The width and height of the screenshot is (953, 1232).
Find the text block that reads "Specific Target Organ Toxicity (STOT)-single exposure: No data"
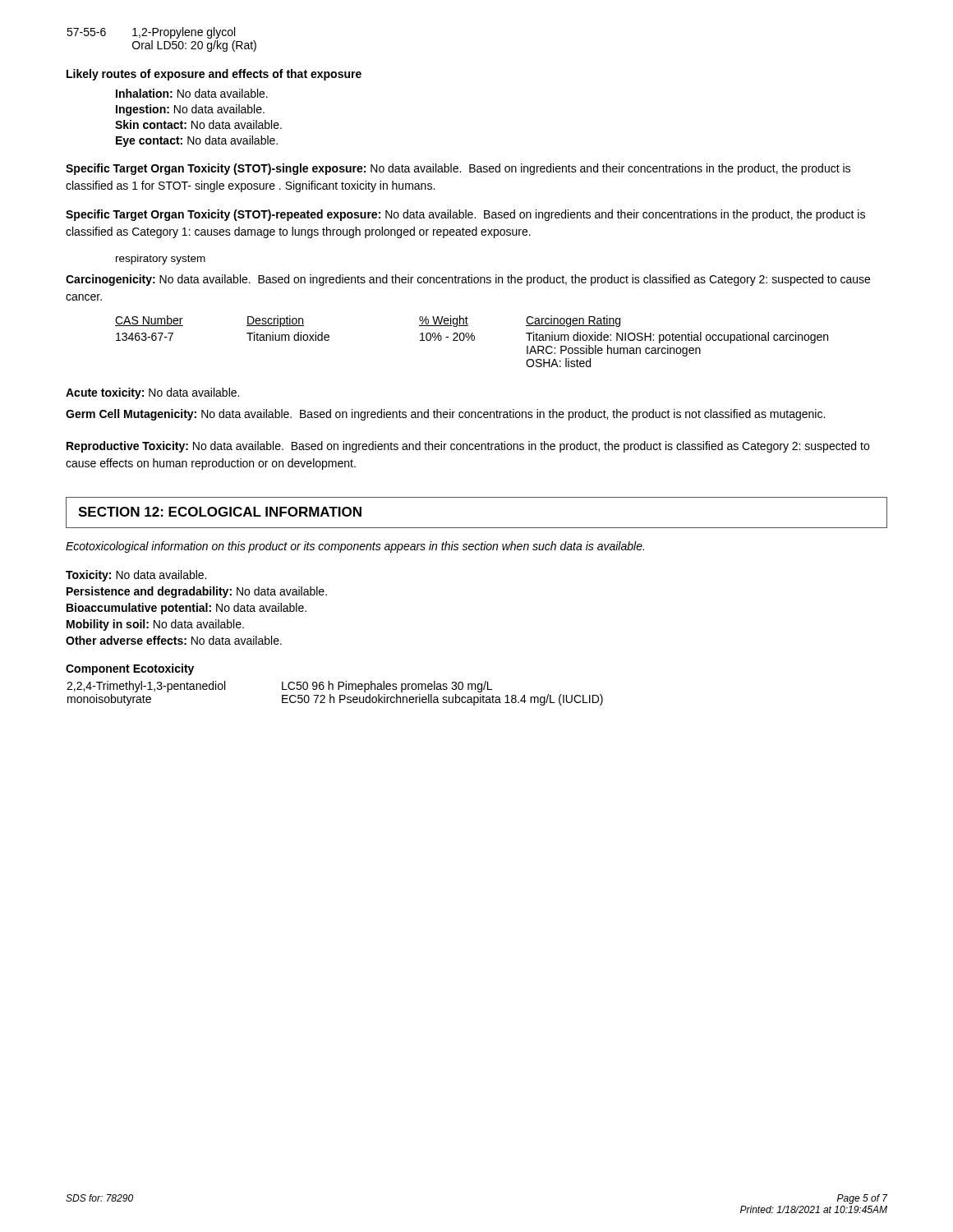click(458, 177)
